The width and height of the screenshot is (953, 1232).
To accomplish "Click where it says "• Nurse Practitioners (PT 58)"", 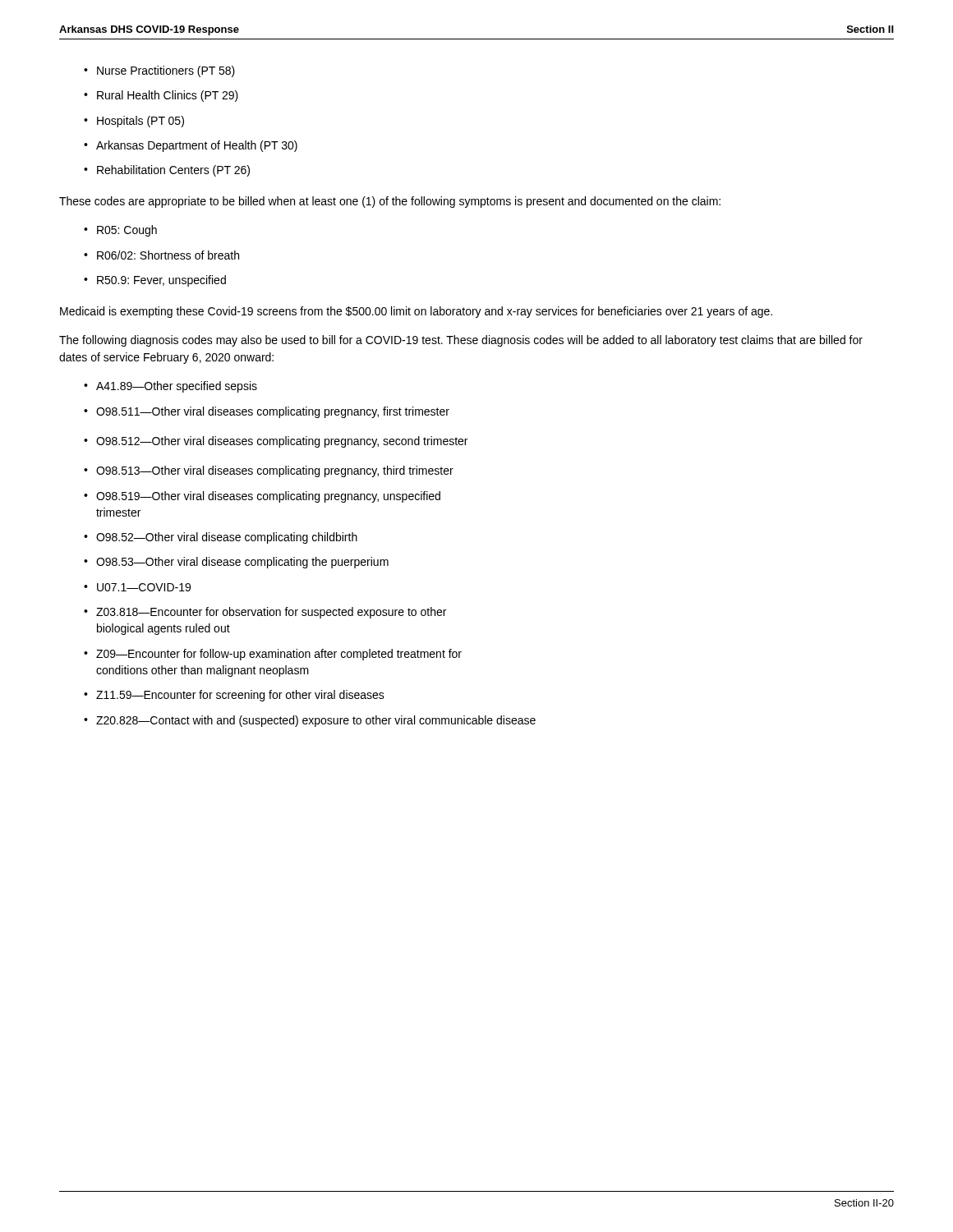I will (159, 71).
